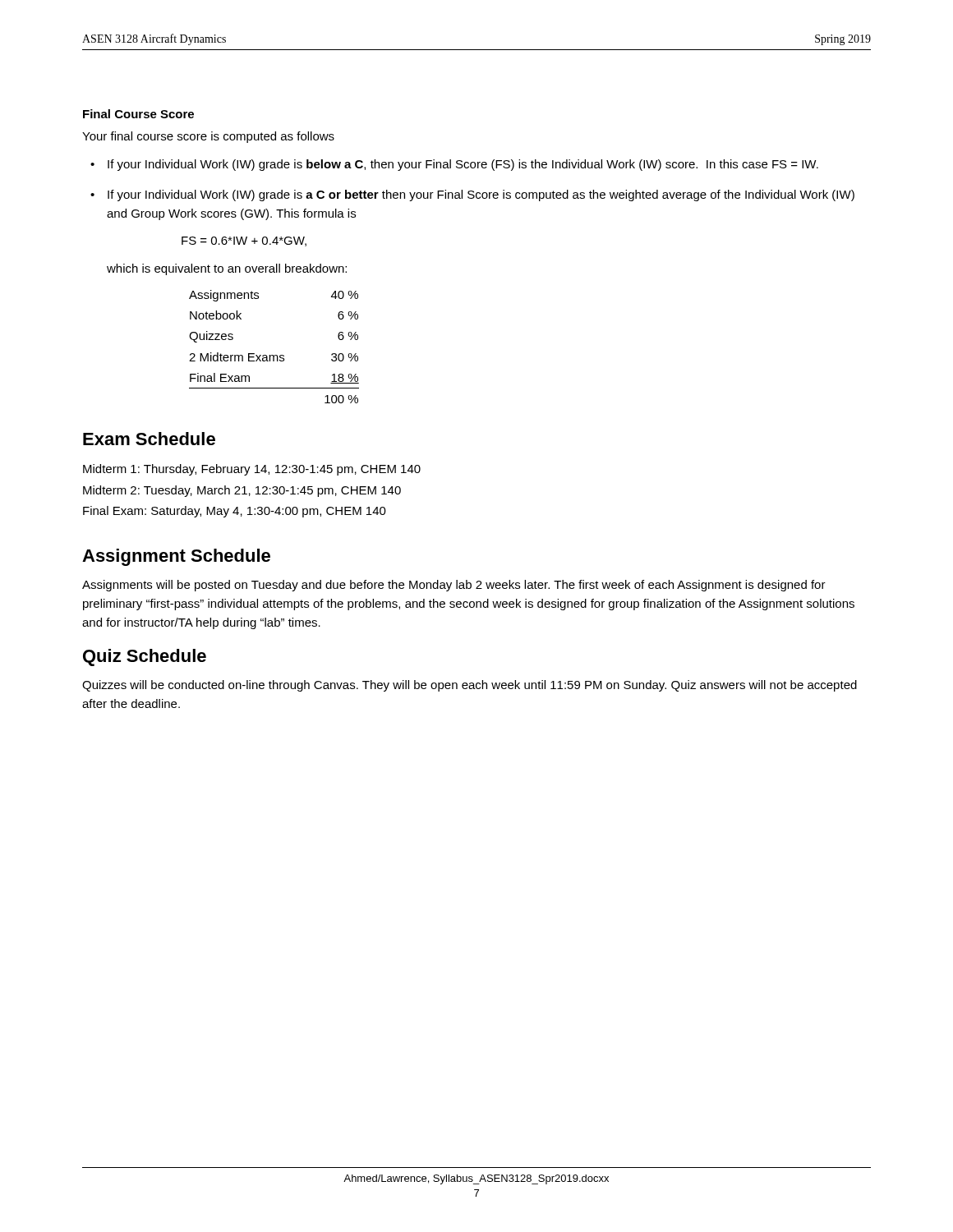Point to "Exam Schedule"
953x1232 pixels.
pos(149,439)
